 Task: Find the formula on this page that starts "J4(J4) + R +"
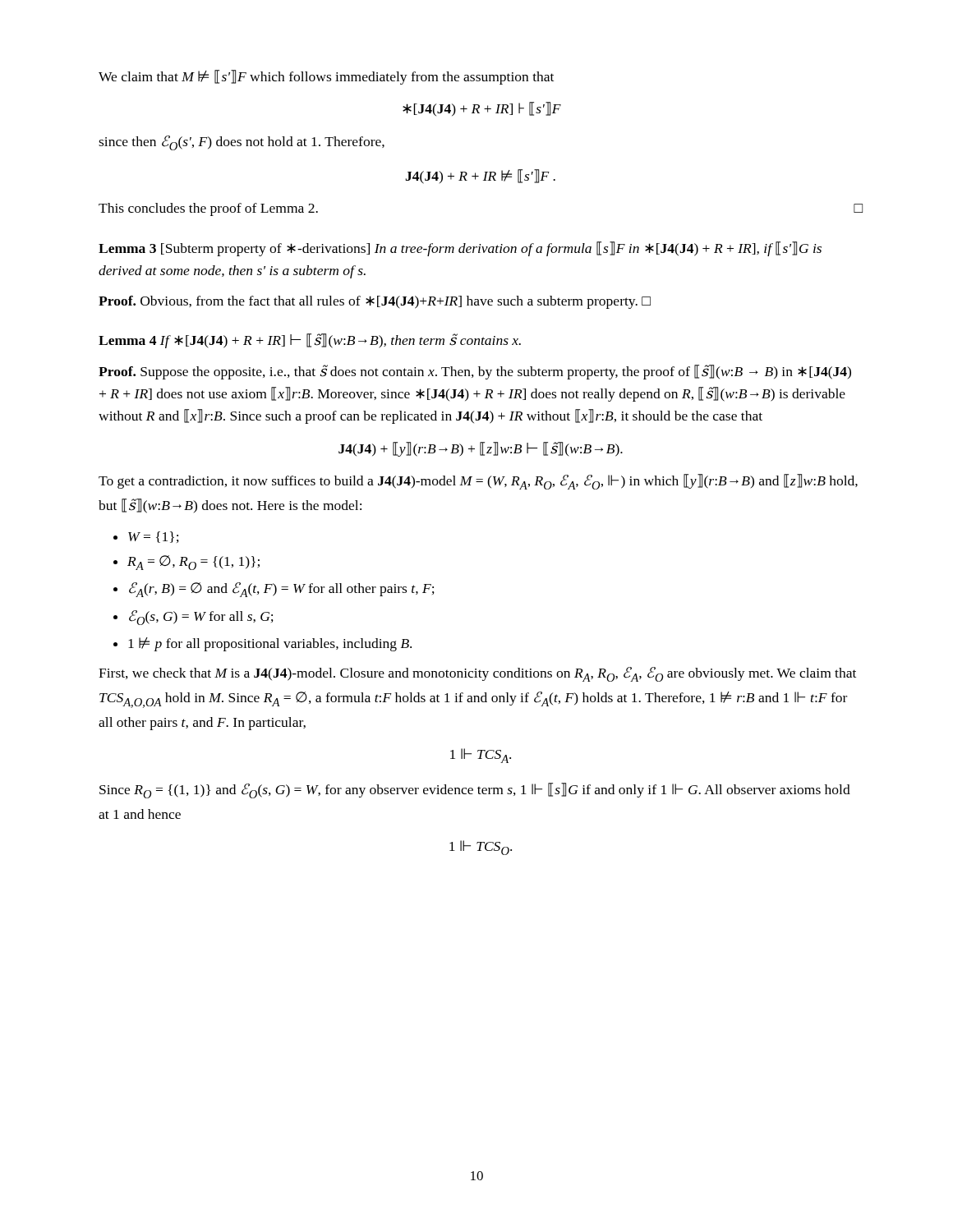481,176
